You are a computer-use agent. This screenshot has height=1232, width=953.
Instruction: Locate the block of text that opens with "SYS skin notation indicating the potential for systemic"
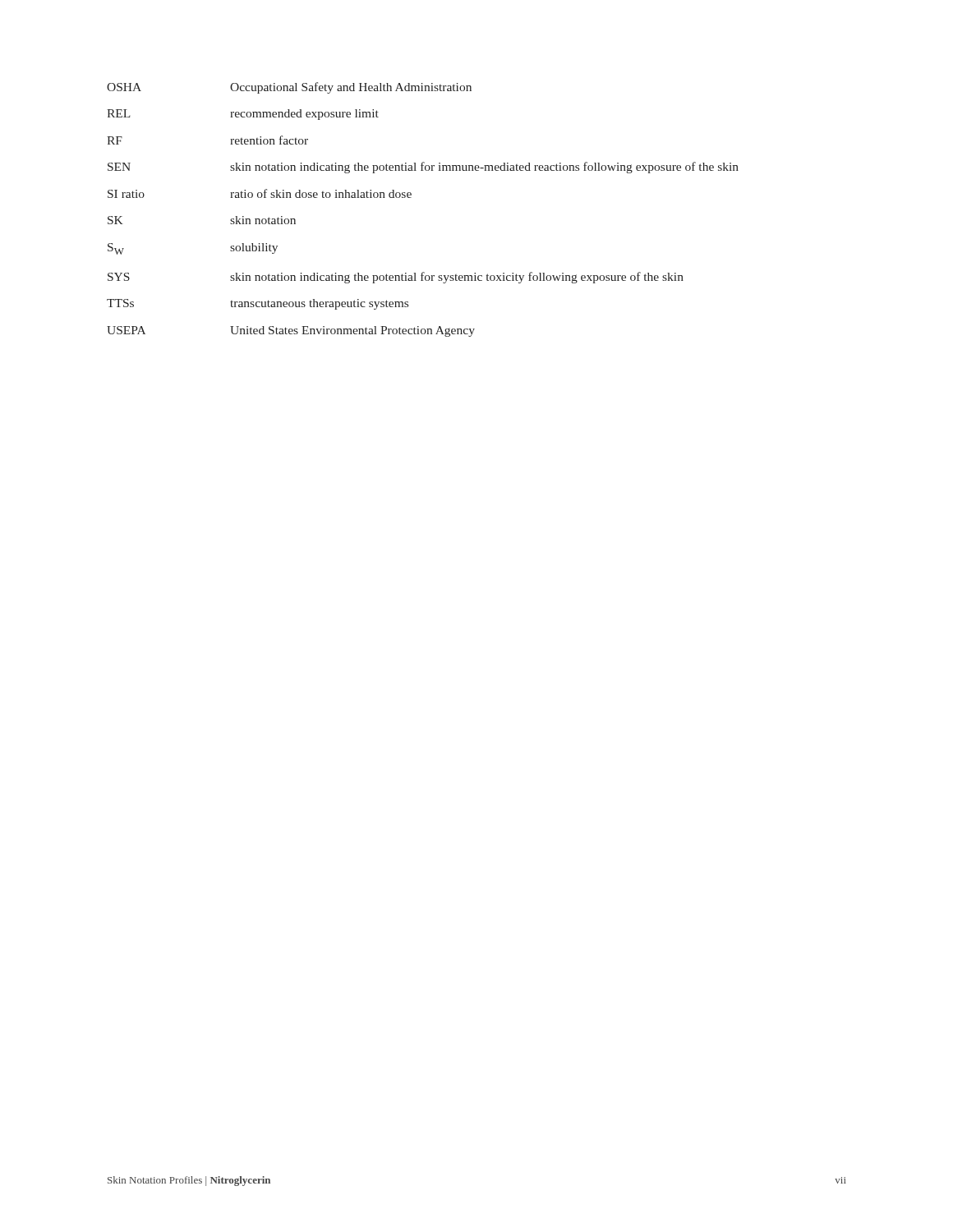tap(476, 277)
